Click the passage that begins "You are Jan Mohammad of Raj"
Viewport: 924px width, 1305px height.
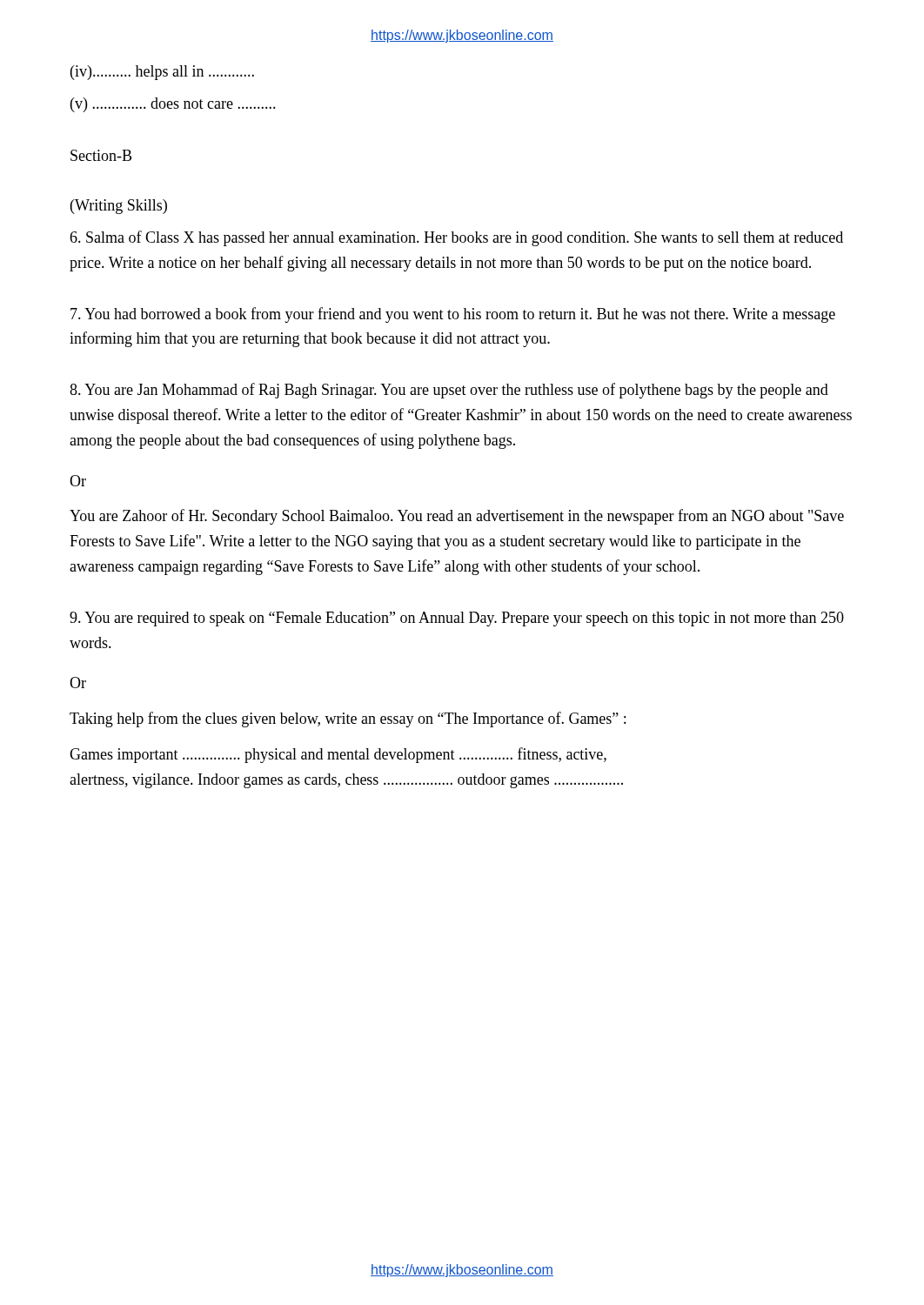point(461,415)
